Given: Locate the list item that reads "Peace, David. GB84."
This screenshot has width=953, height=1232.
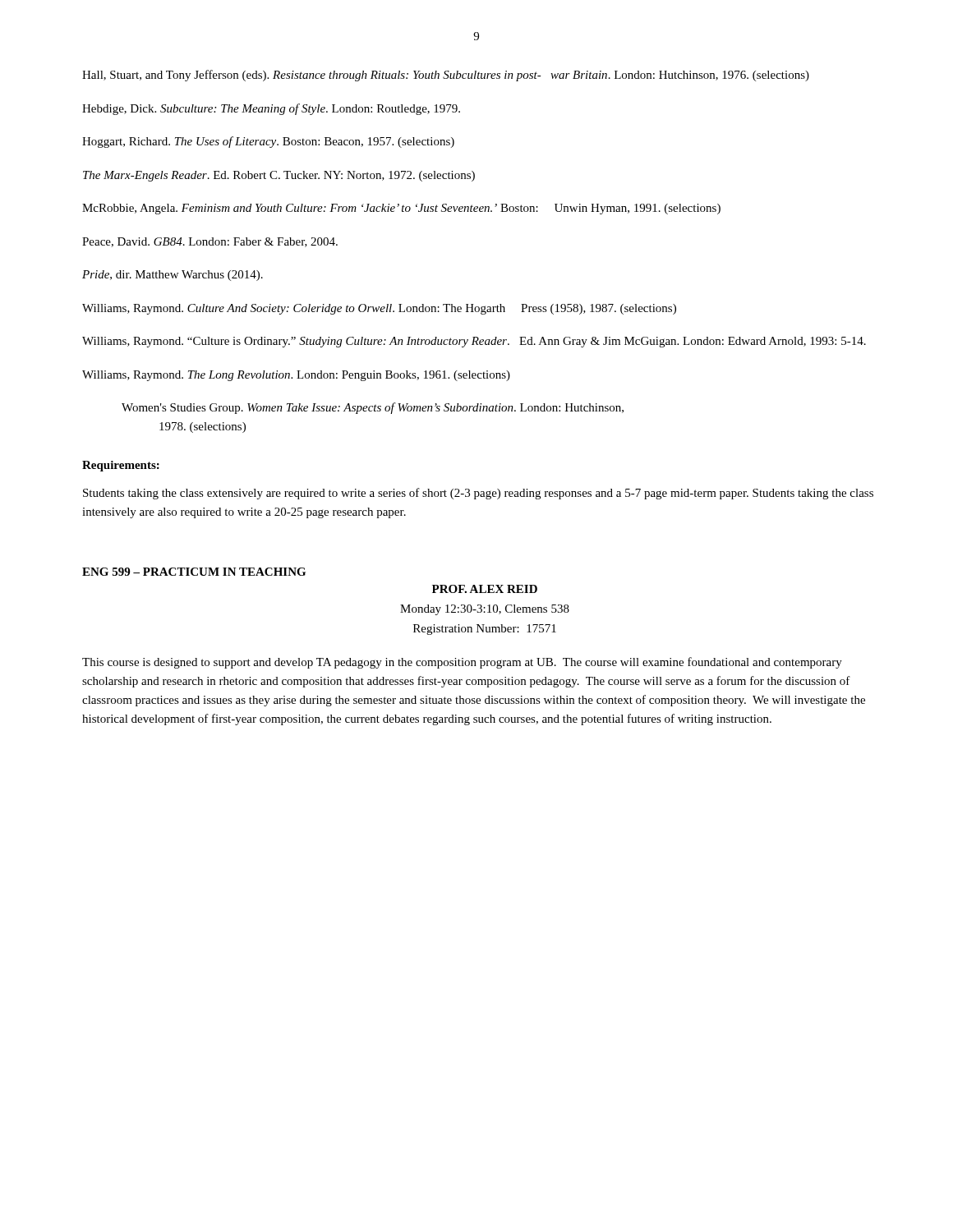Looking at the screenshot, I should tap(210, 241).
